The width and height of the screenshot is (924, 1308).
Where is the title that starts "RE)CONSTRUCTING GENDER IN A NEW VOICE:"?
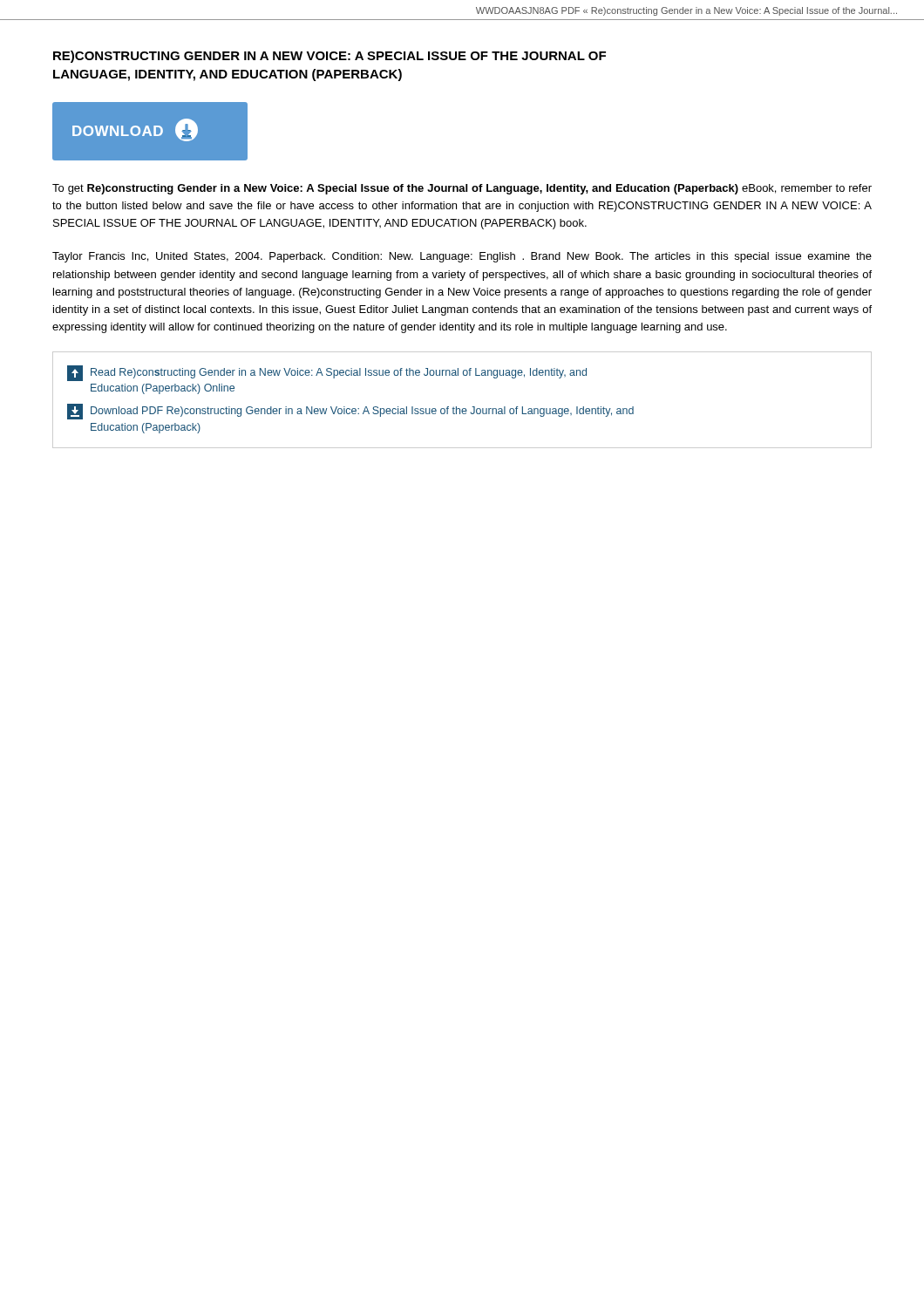pos(462,64)
